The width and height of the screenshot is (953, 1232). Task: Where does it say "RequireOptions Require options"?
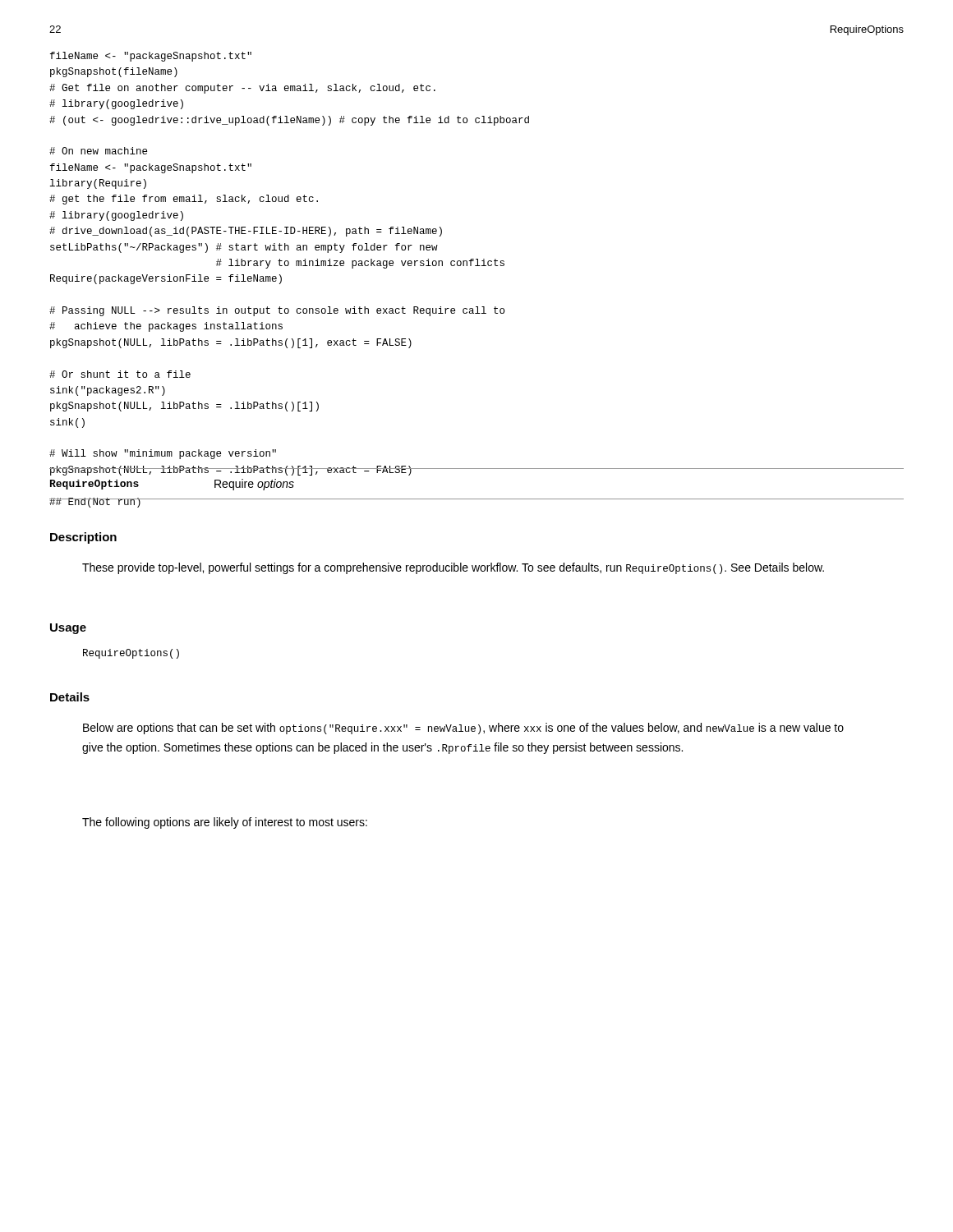172,484
